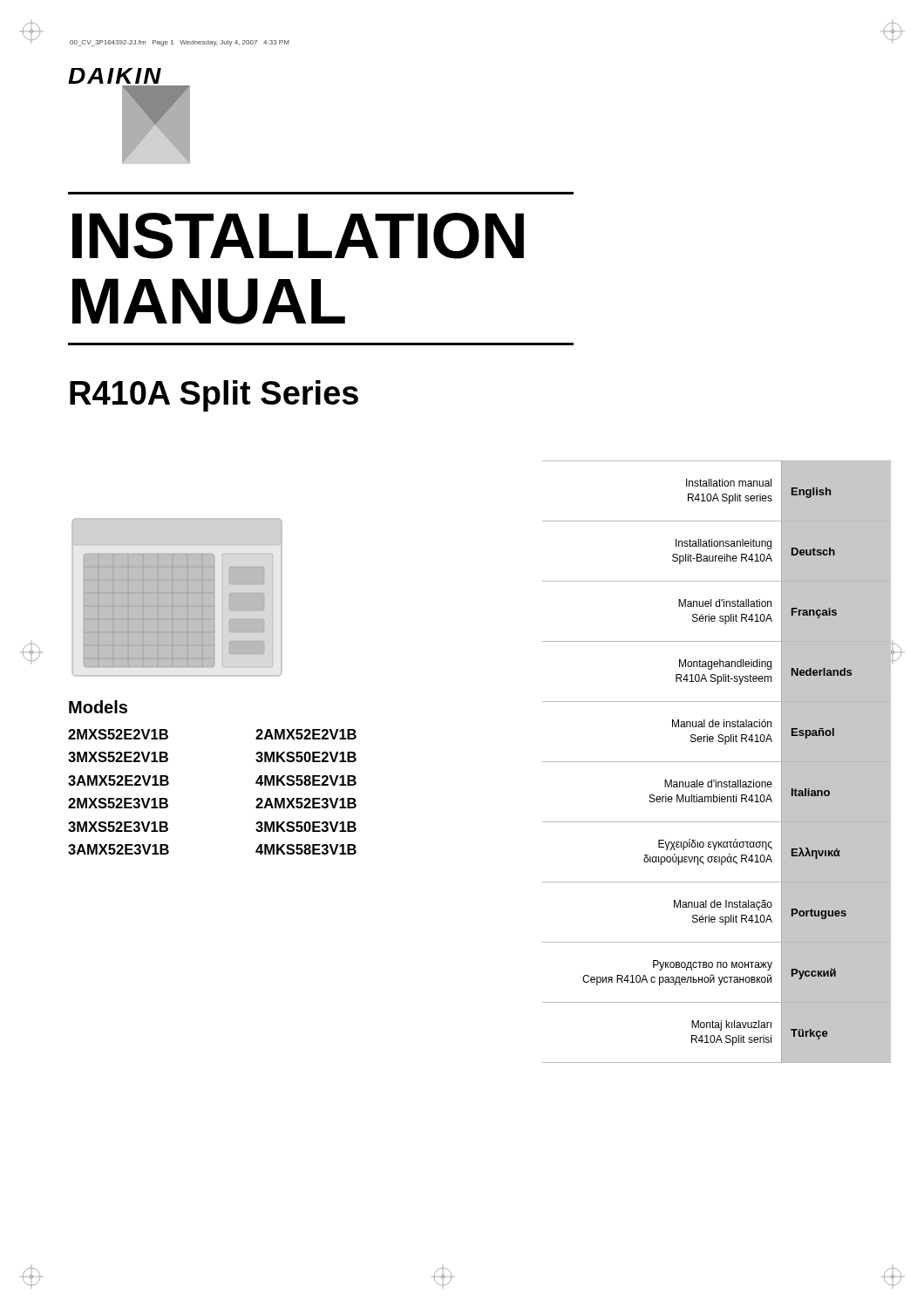Locate the block starting "Models 2MXS52E2V1B2AMX52E2V1B 3MXS52E2V1B3MKS50E2V1B 3AMX52E2V1B4MKS58E2V1B 2MXS52E3V1B2AMX52E3V1B 3MXS52E3V1B3MKS50E3V1B"
This screenshot has height=1308, width=924.
[x=255, y=779]
